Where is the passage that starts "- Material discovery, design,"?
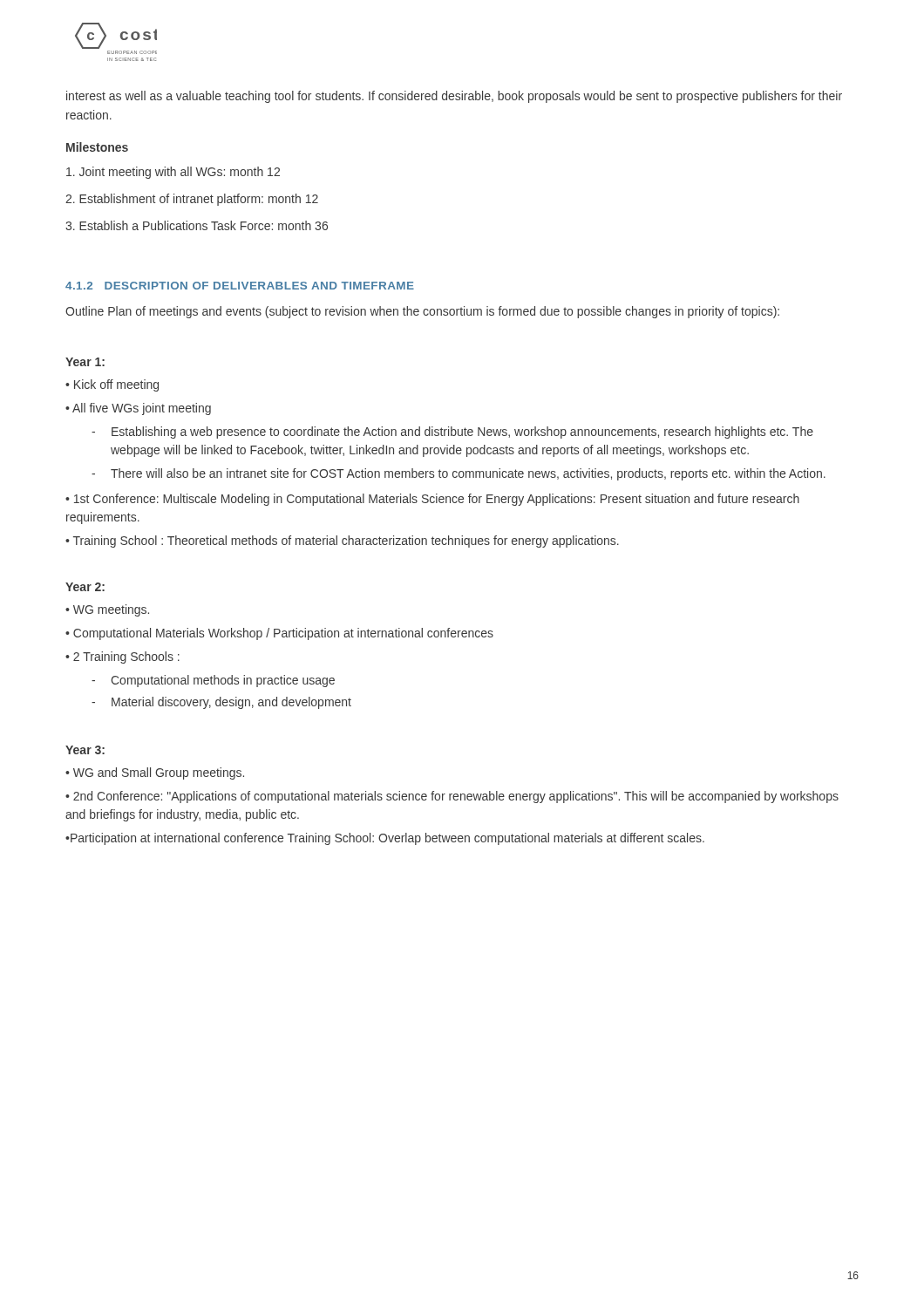The width and height of the screenshot is (924, 1308). [221, 702]
